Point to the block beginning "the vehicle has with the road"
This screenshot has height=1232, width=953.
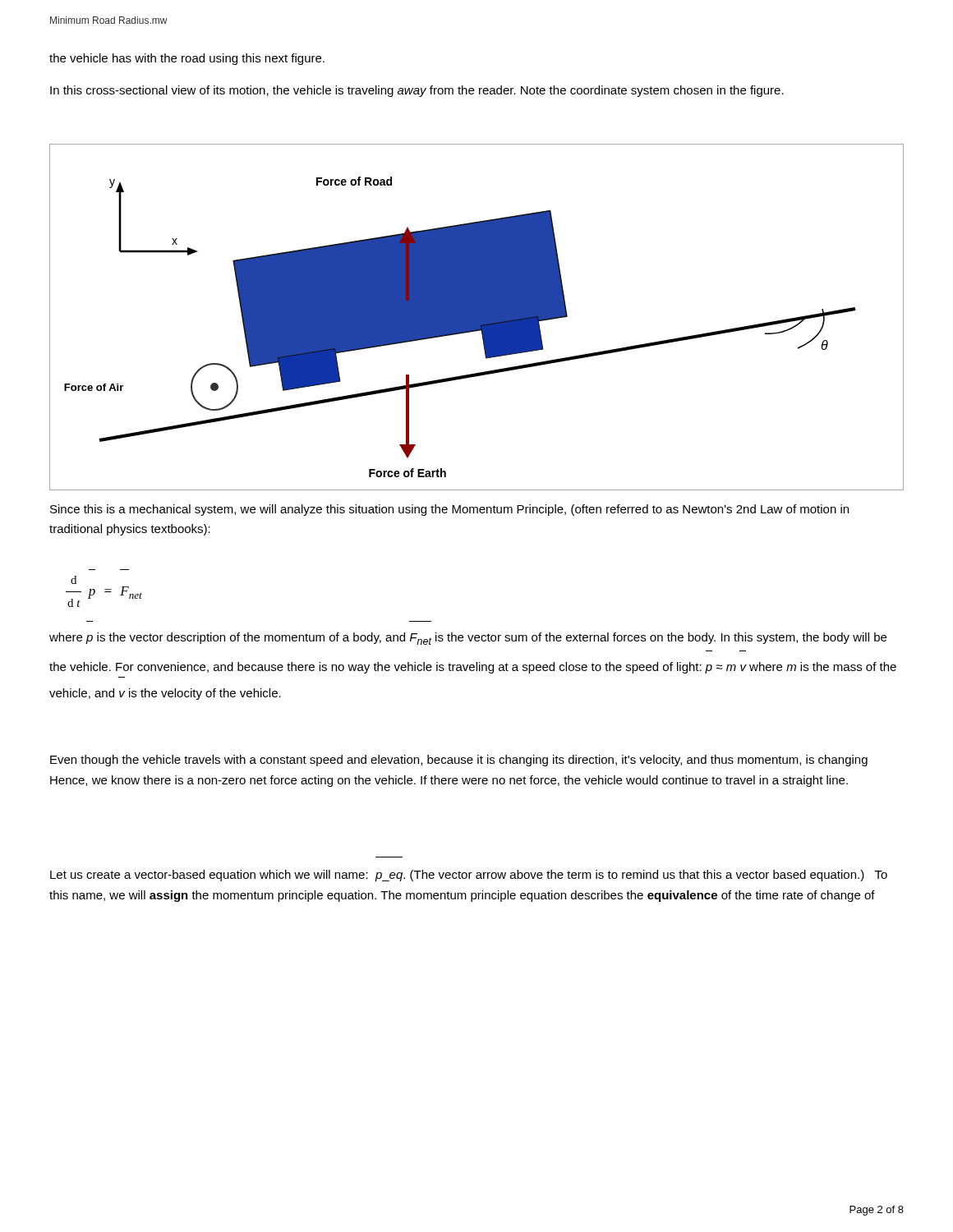coord(187,58)
